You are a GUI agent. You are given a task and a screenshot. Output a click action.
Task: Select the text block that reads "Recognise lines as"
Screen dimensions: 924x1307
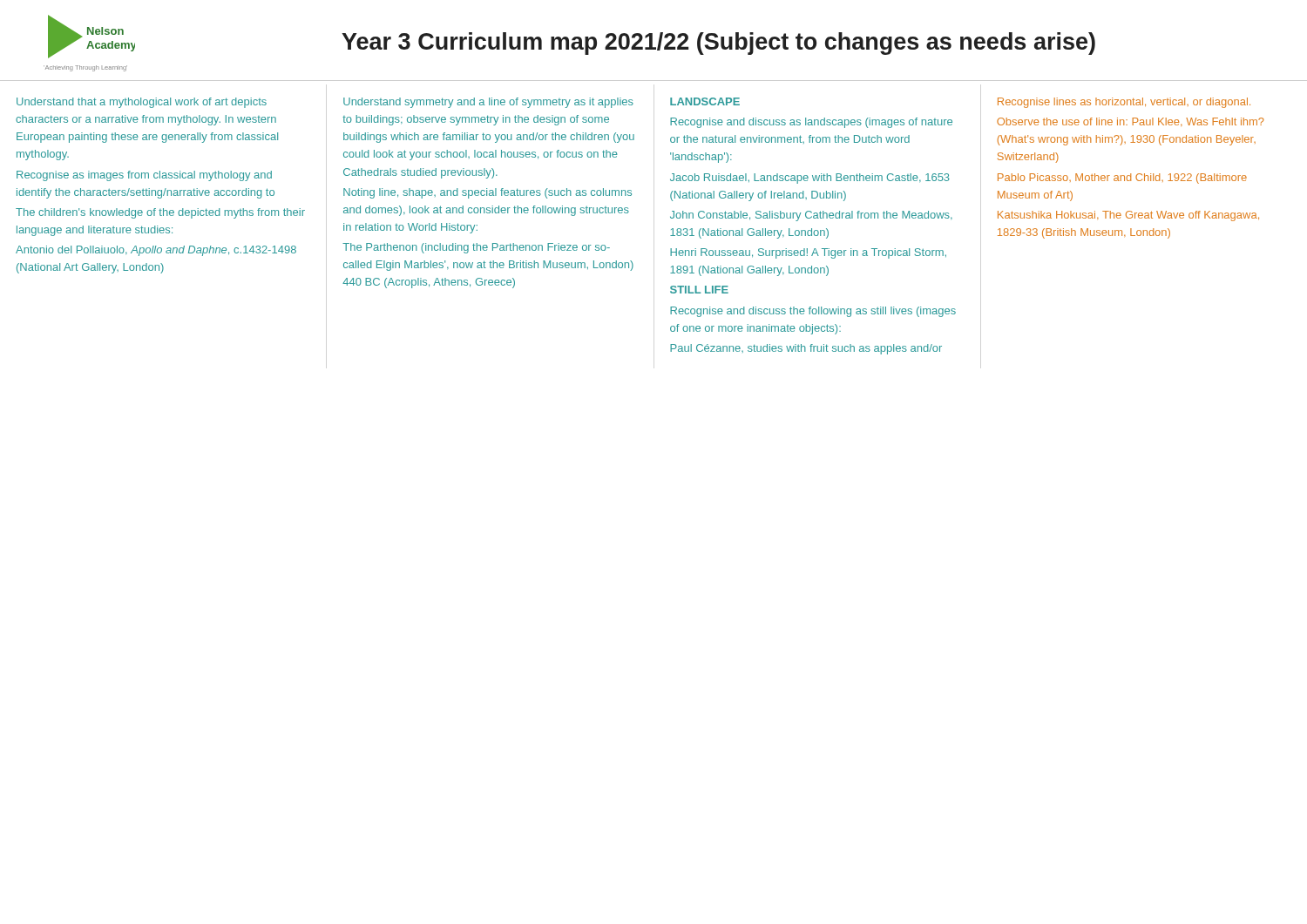pos(1144,167)
